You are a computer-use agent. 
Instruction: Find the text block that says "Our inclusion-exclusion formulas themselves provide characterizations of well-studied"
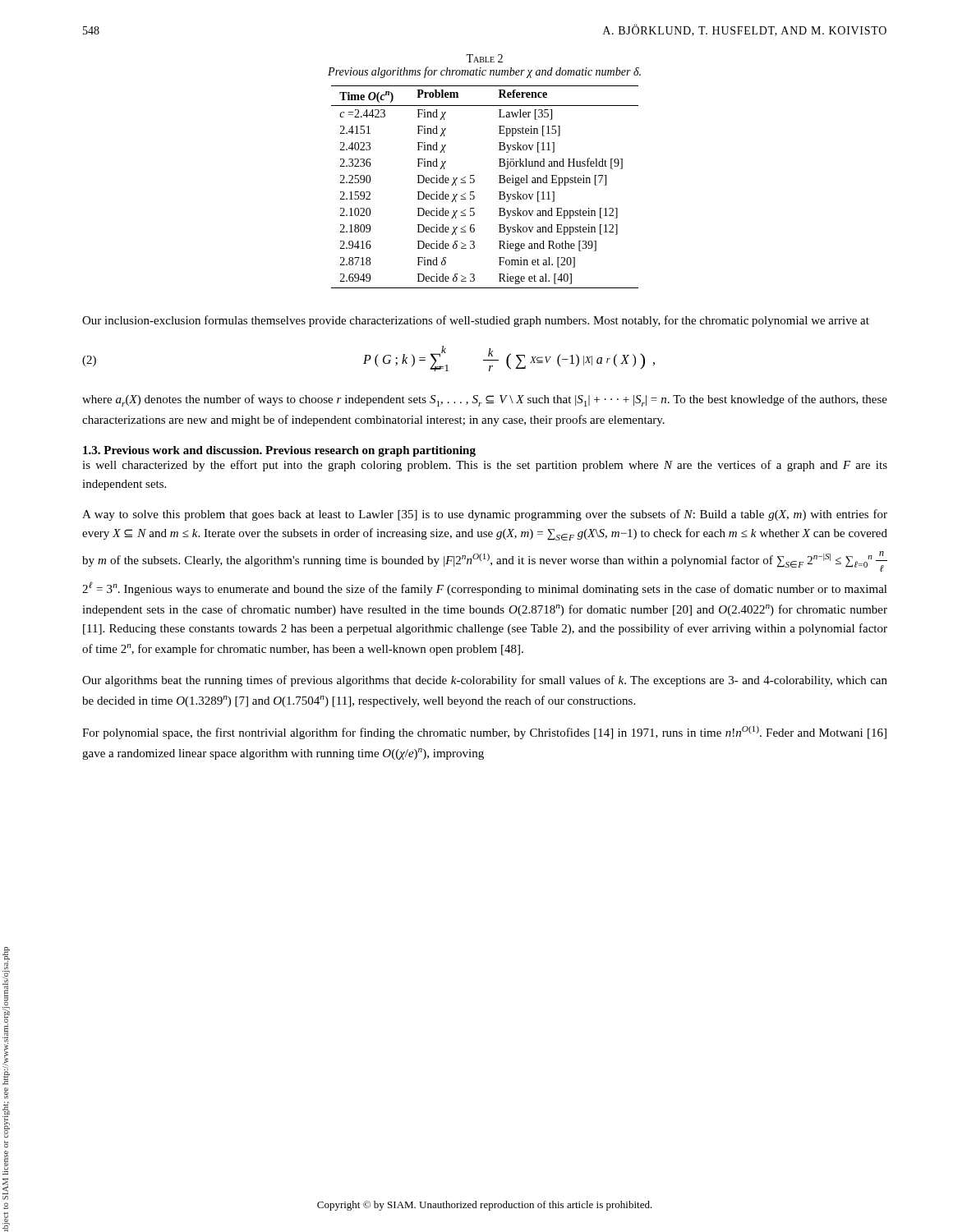[x=485, y=321]
